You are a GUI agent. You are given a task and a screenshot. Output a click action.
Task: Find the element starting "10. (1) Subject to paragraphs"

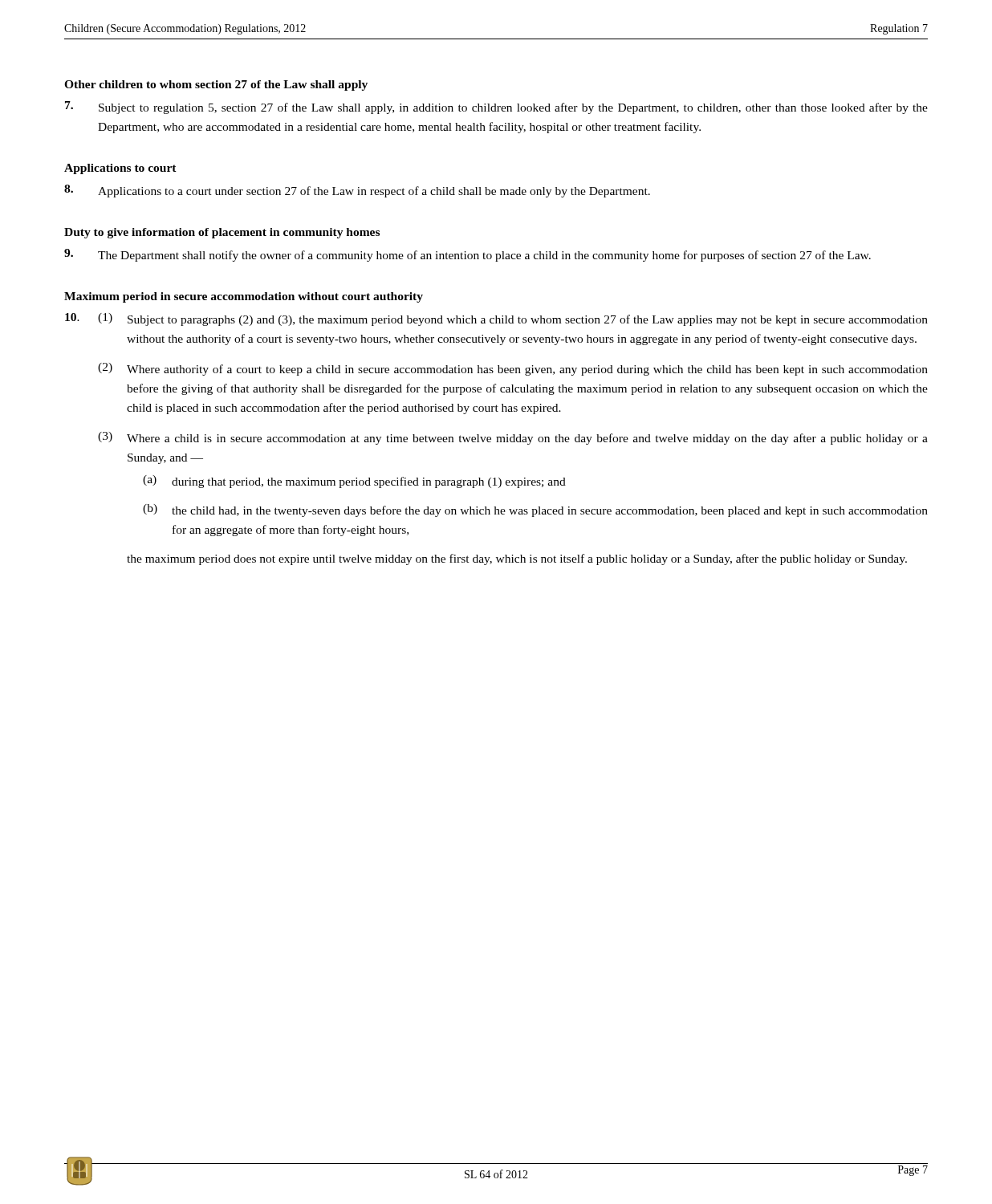click(x=496, y=442)
